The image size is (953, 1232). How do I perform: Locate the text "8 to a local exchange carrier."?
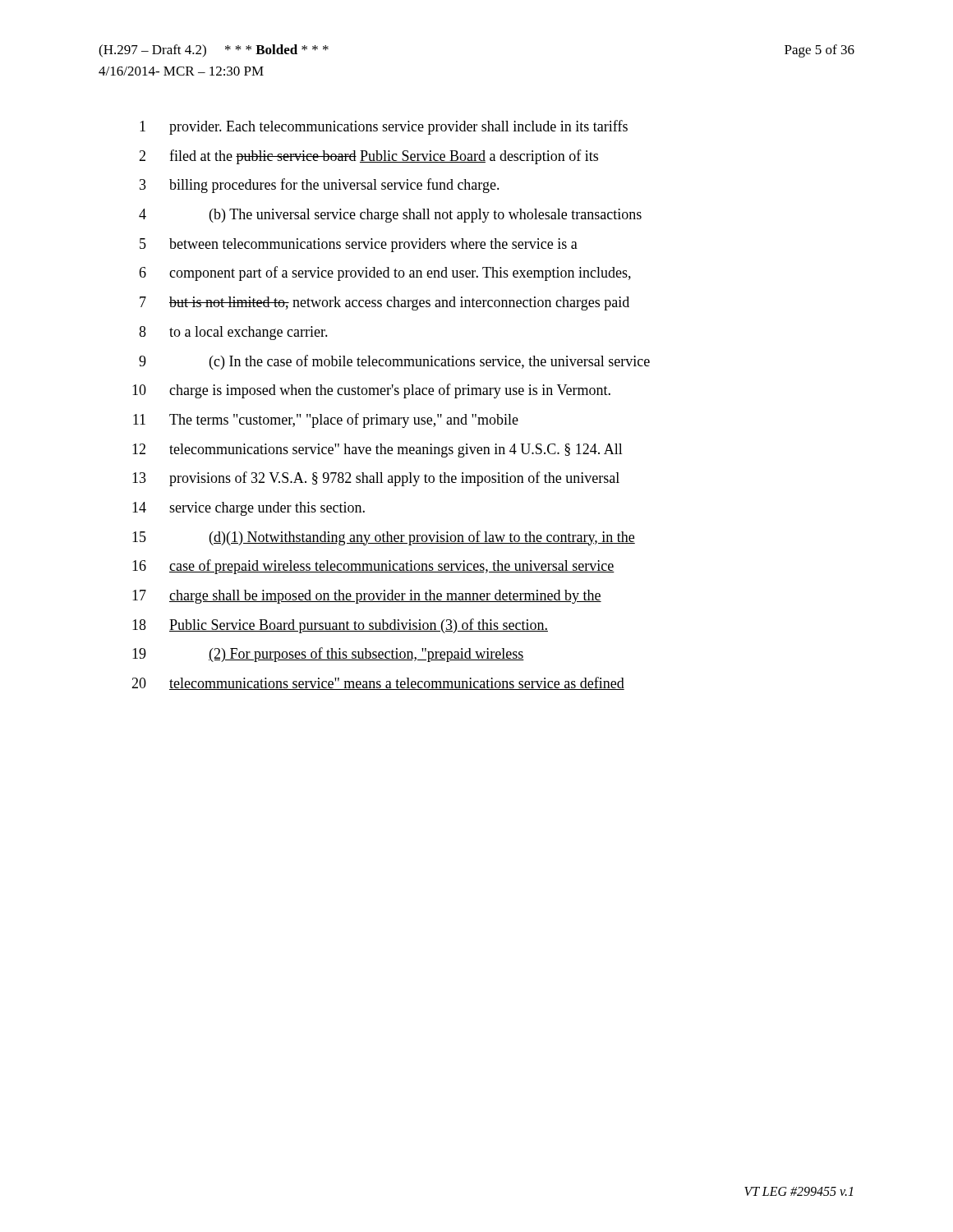click(213, 332)
